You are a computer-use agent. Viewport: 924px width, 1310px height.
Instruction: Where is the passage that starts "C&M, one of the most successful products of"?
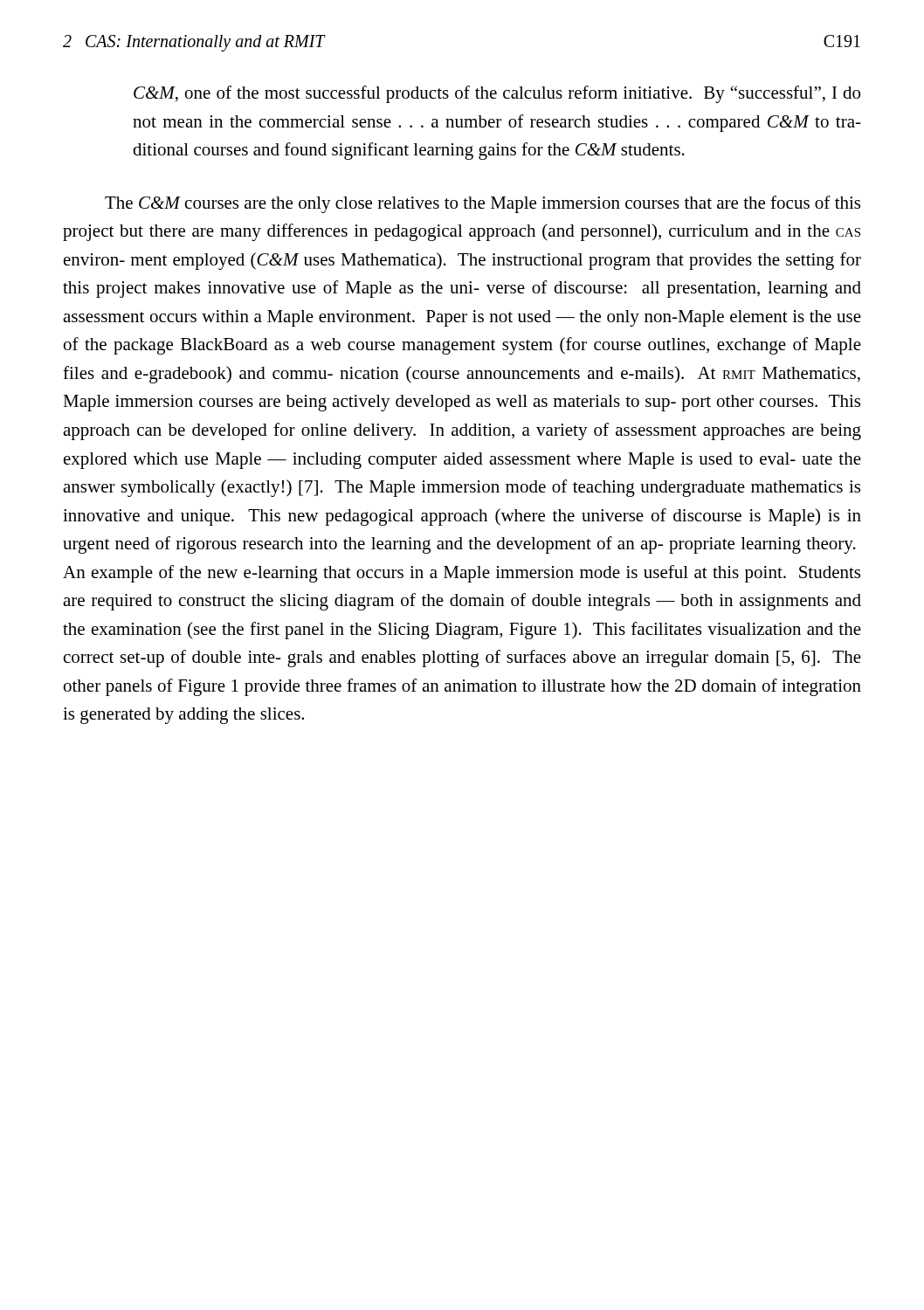click(x=497, y=121)
